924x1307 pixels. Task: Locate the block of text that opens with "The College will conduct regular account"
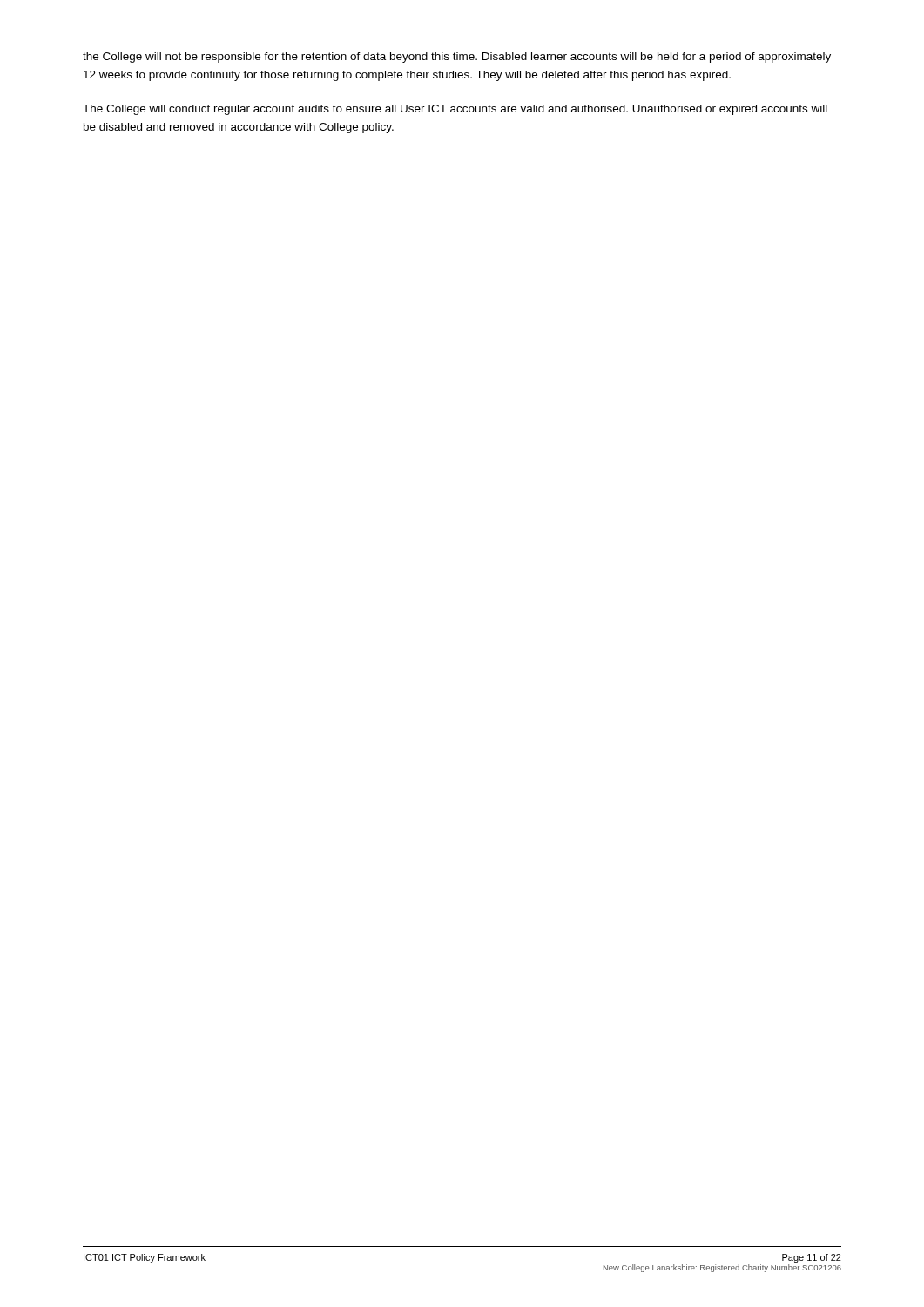pos(455,117)
